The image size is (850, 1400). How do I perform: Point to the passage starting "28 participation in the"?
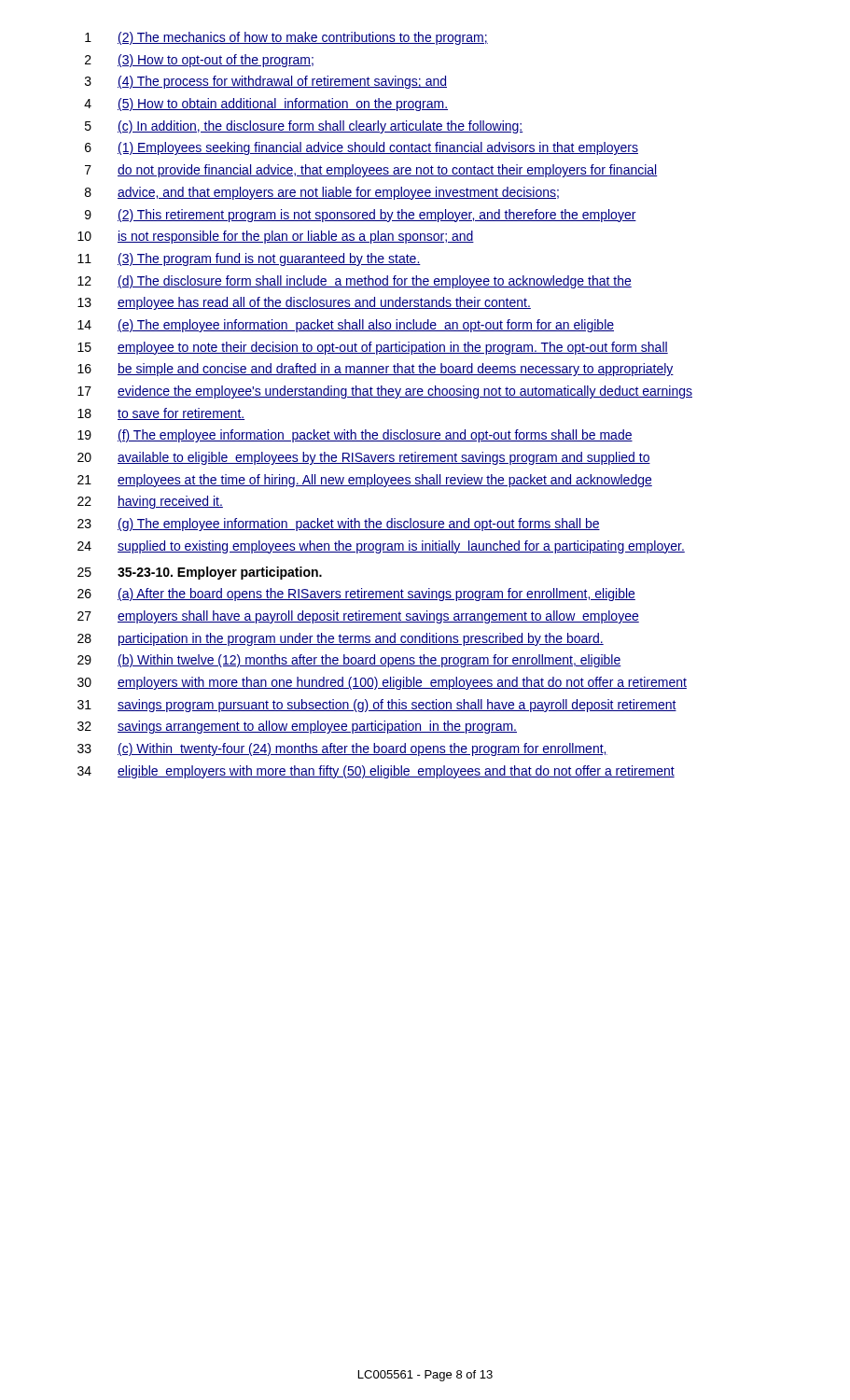click(x=425, y=639)
